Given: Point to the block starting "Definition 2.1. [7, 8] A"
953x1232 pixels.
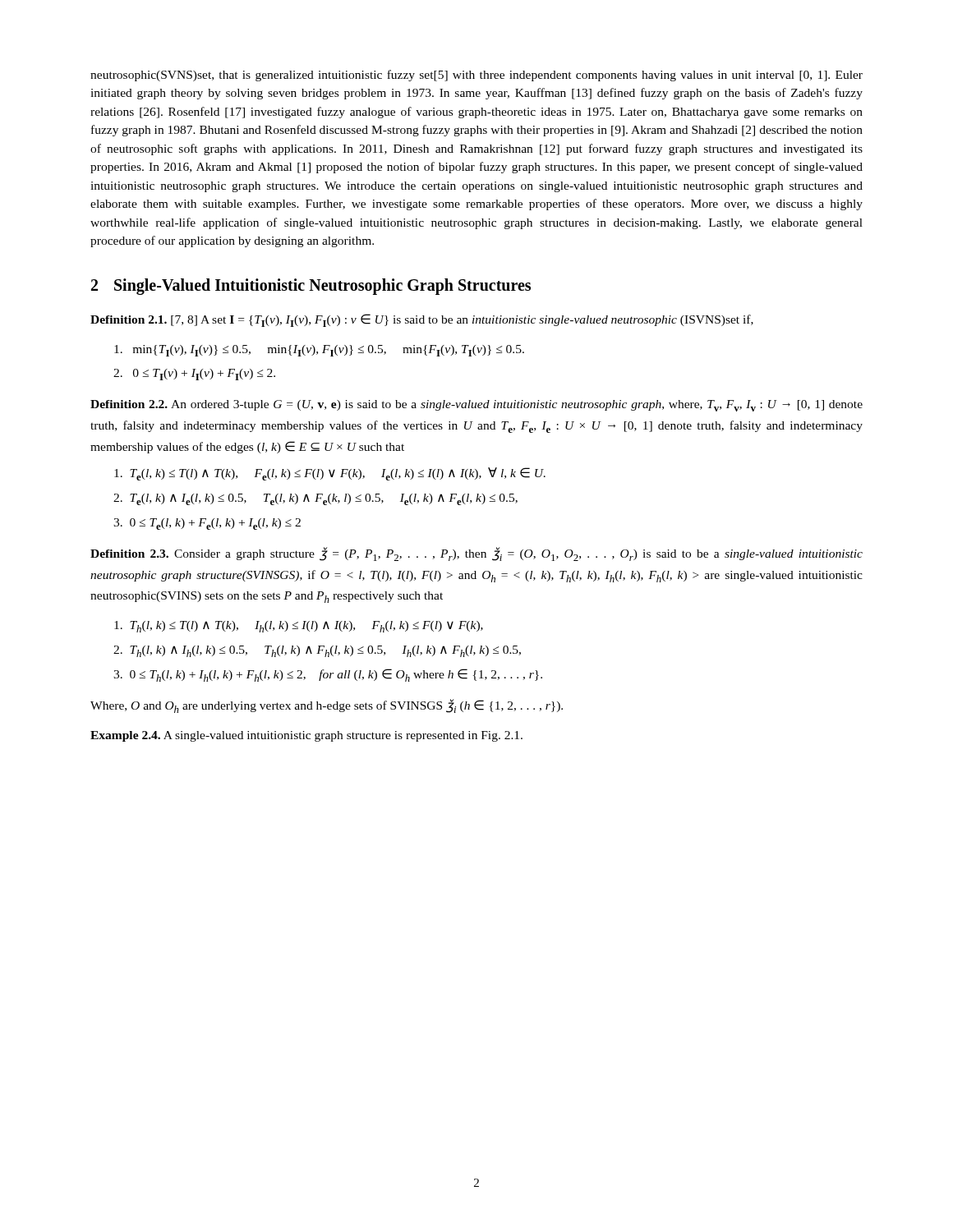Looking at the screenshot, I should click(x=422, y=321).
